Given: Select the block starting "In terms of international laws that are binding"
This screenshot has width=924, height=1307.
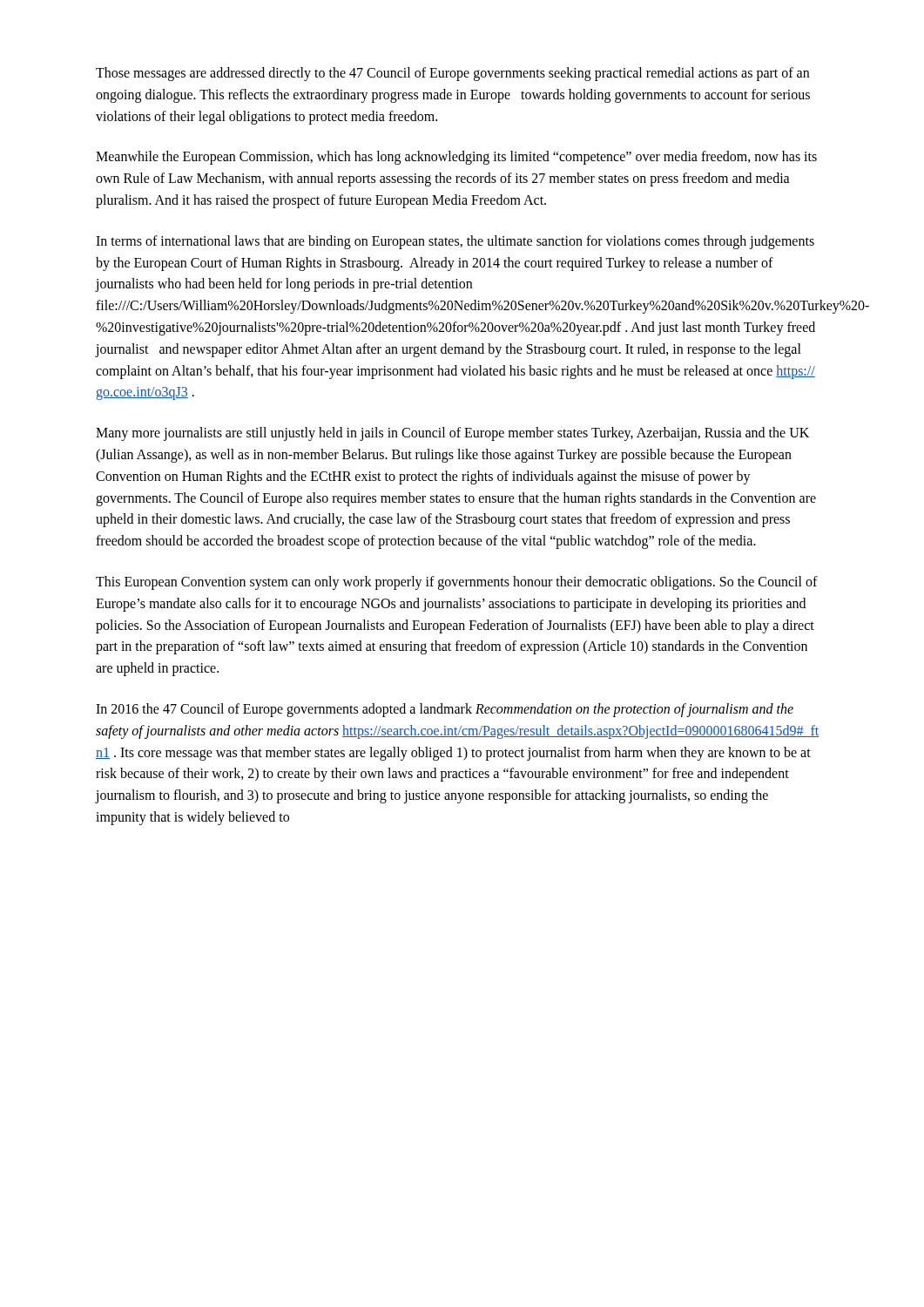Looking at the screenshot, I should [458, 316].
